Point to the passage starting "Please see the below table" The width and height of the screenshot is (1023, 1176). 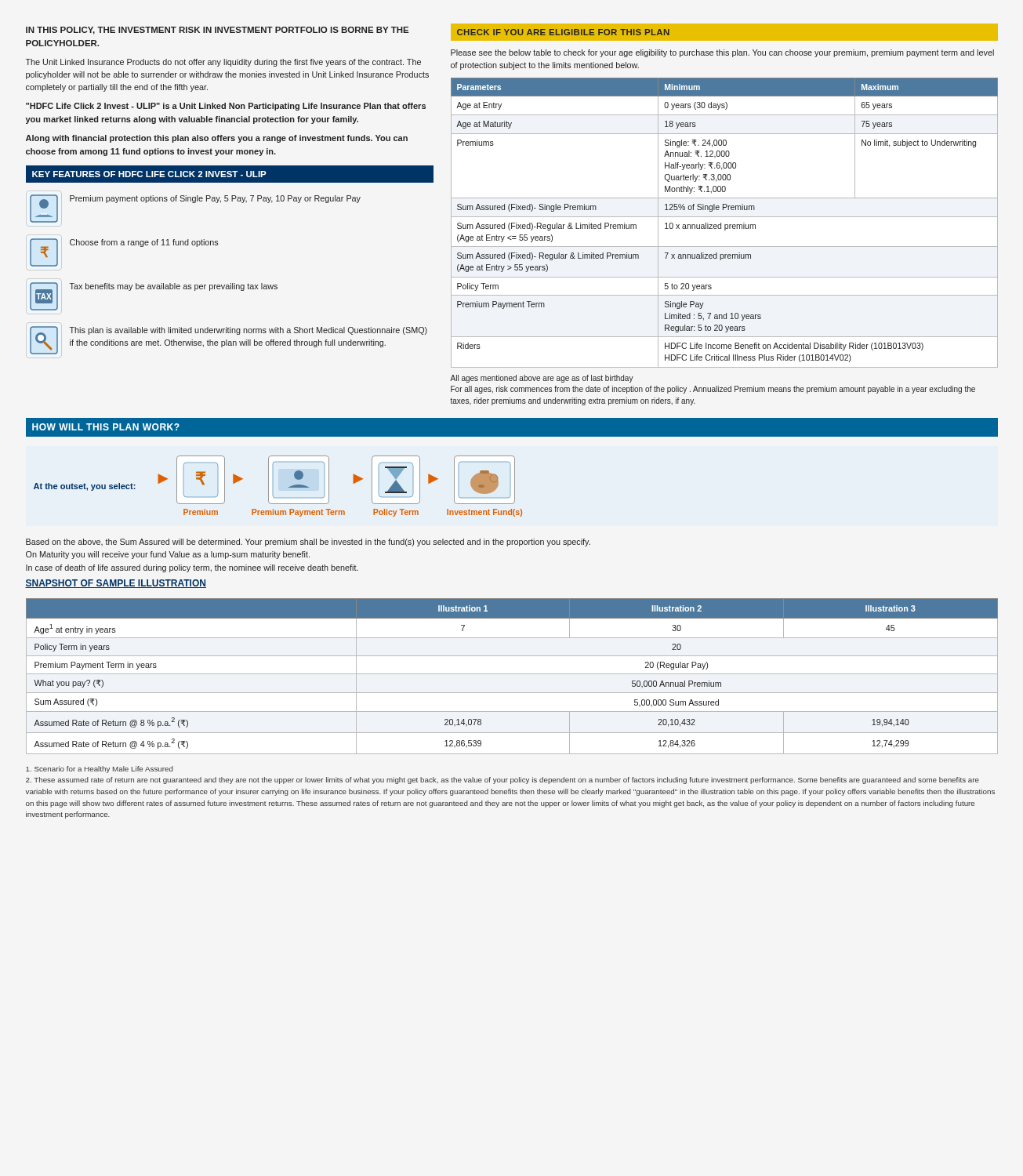pos(722,59)
